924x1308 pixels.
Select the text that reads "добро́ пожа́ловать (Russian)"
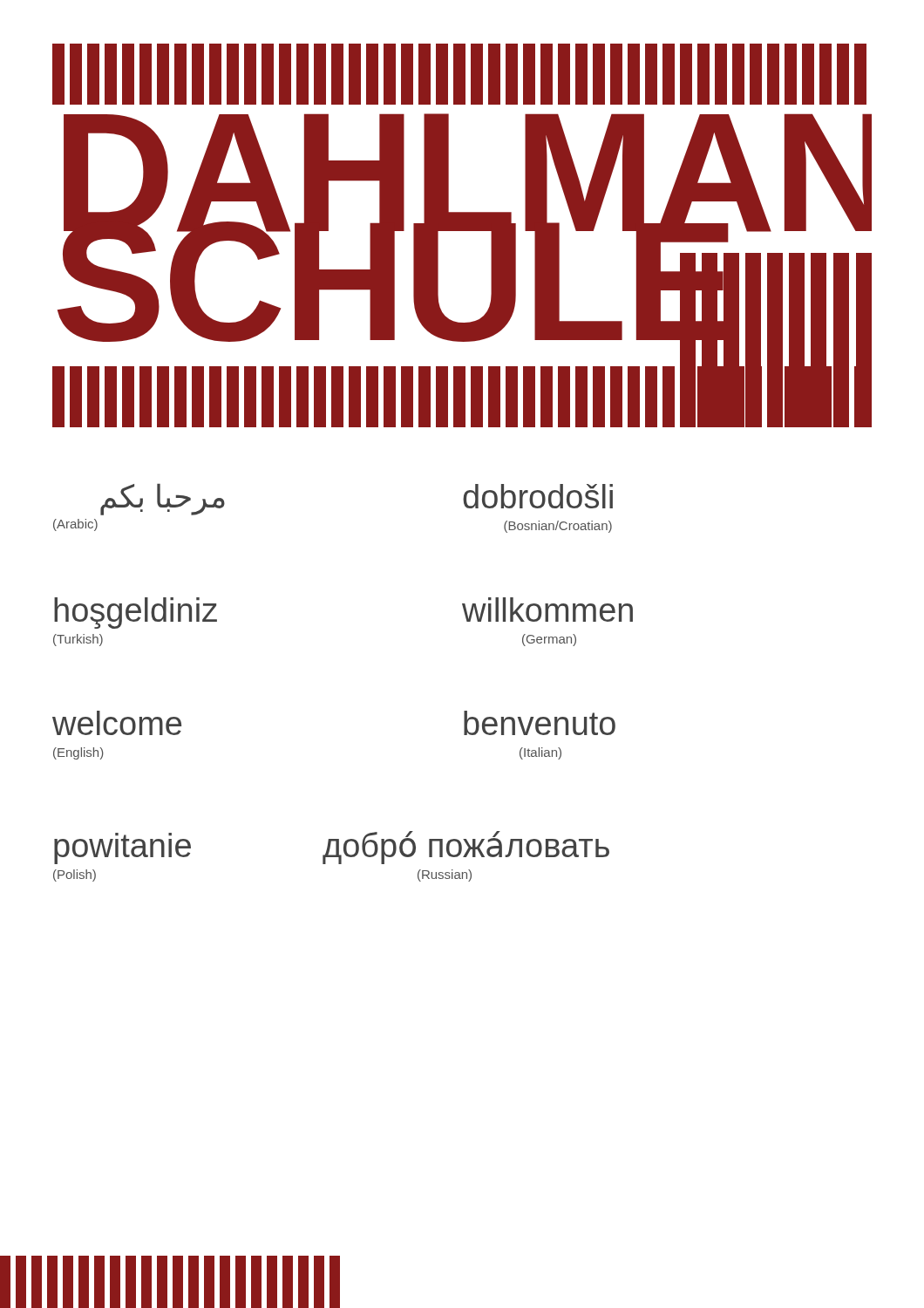click(601, 855)
